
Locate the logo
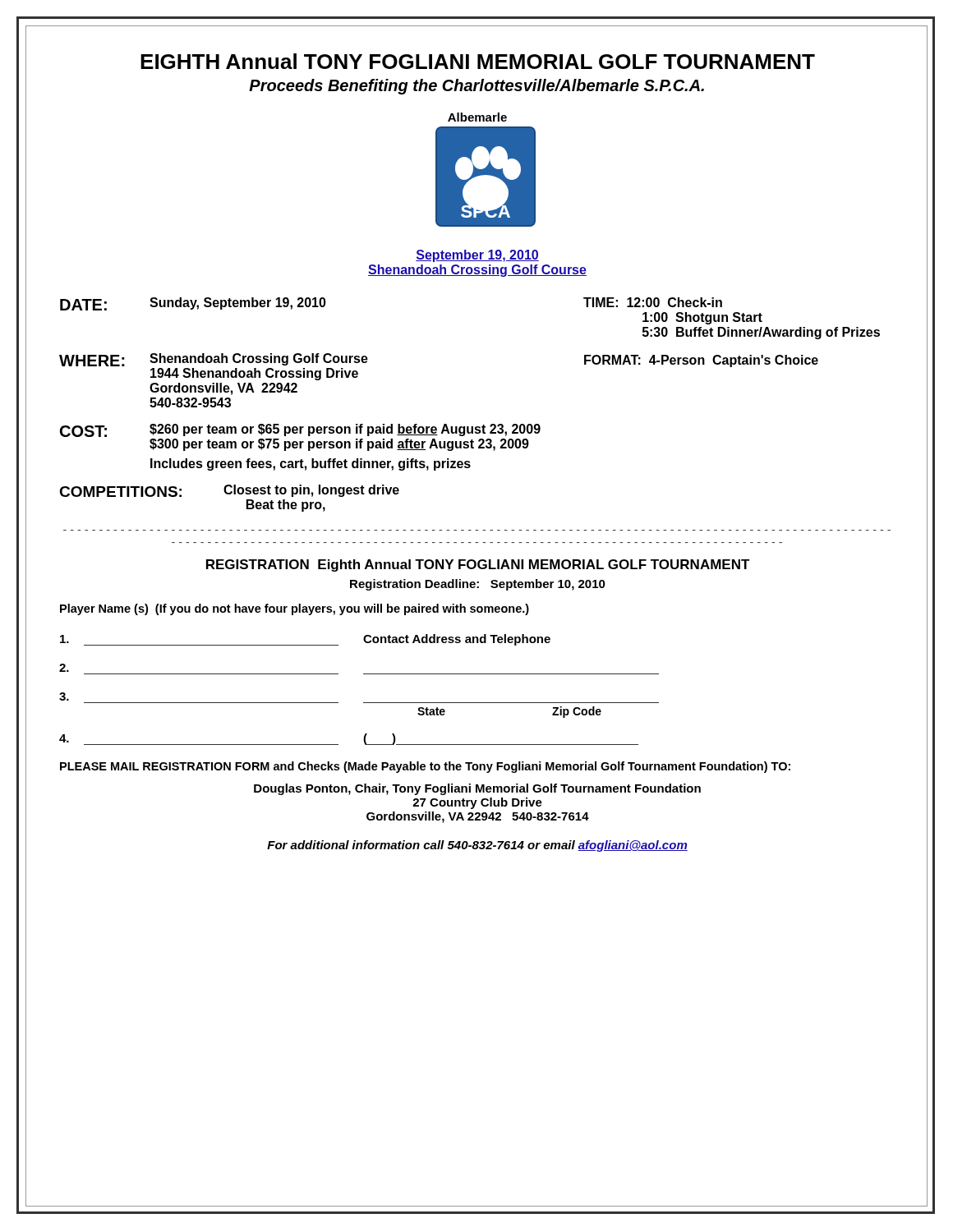477,174
